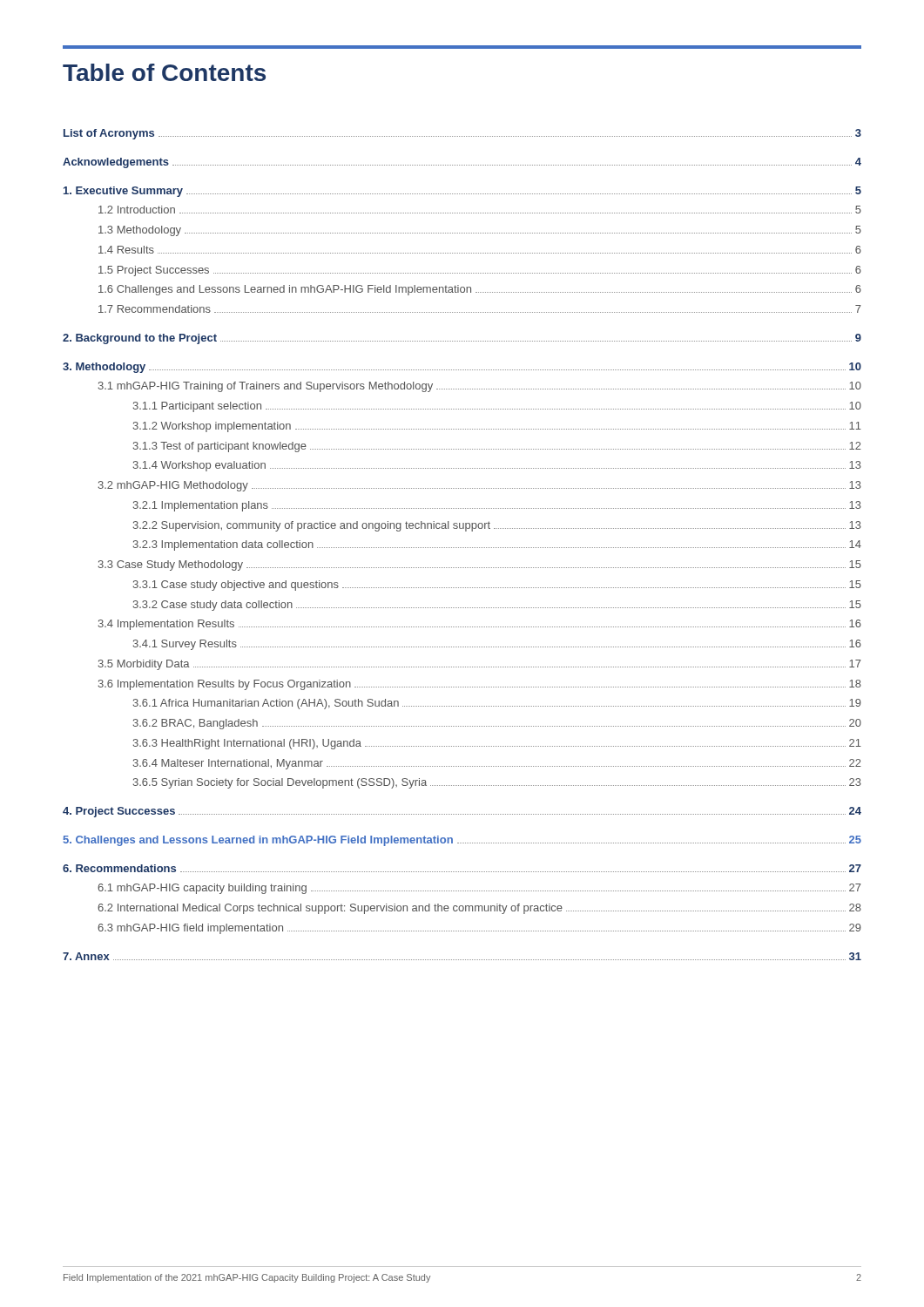Click the passage that begins "5 Project Successes"
Viewport: 924px width, 1307px height.
click(479, 270)
